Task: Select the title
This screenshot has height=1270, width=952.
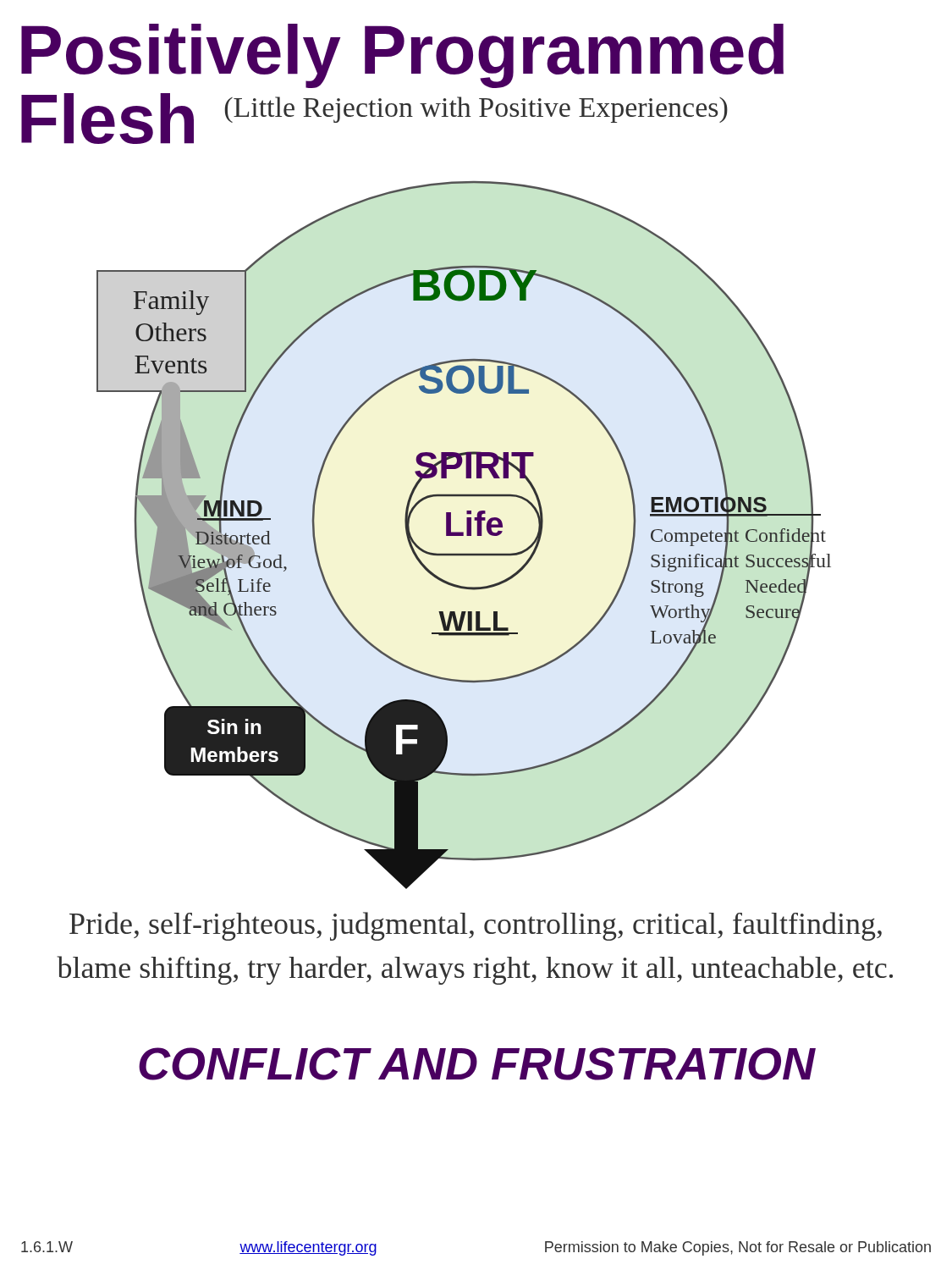Action: pyautogui.click(x=476, y=85)
